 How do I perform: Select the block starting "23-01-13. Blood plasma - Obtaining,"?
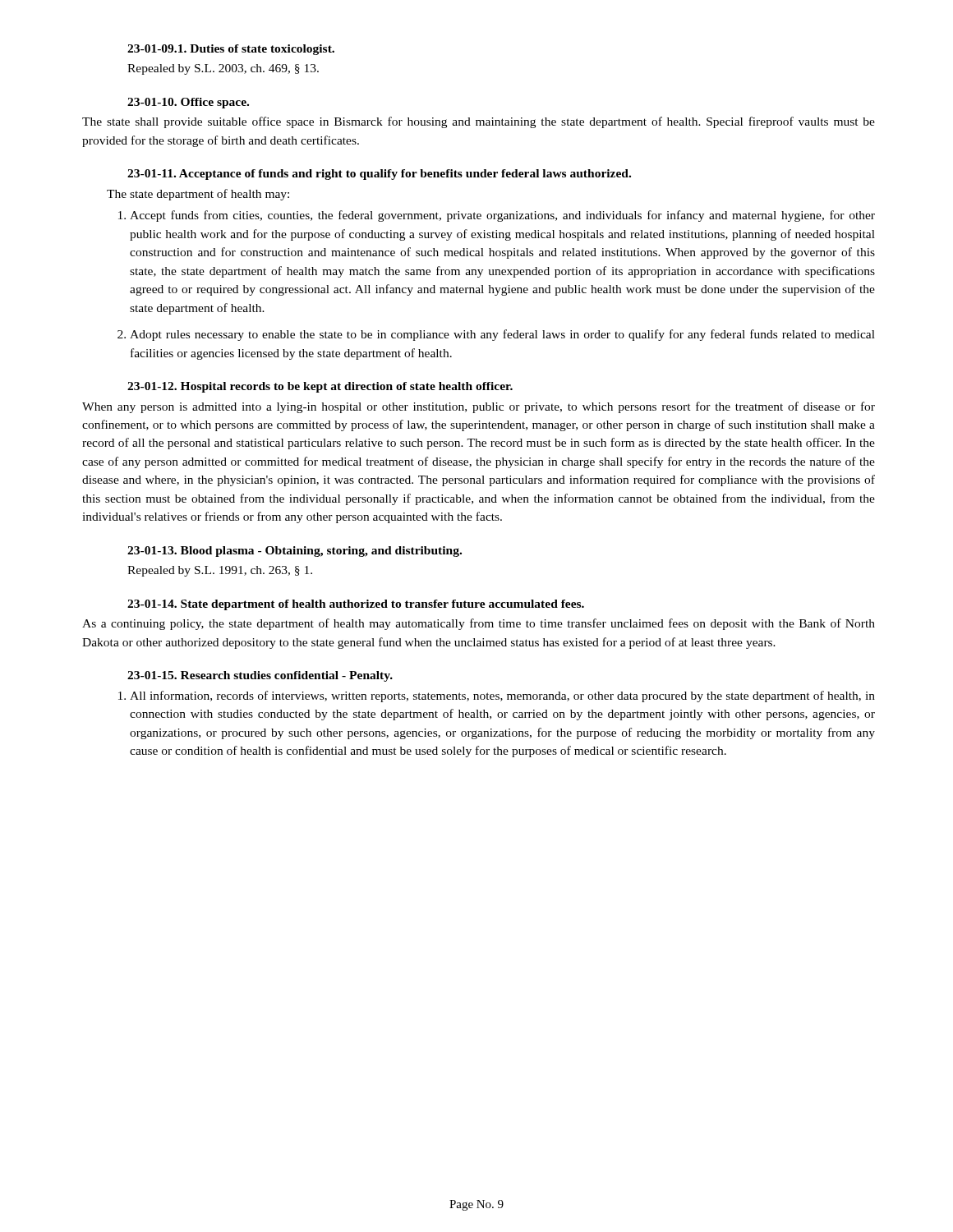click(x=295, y=550)
